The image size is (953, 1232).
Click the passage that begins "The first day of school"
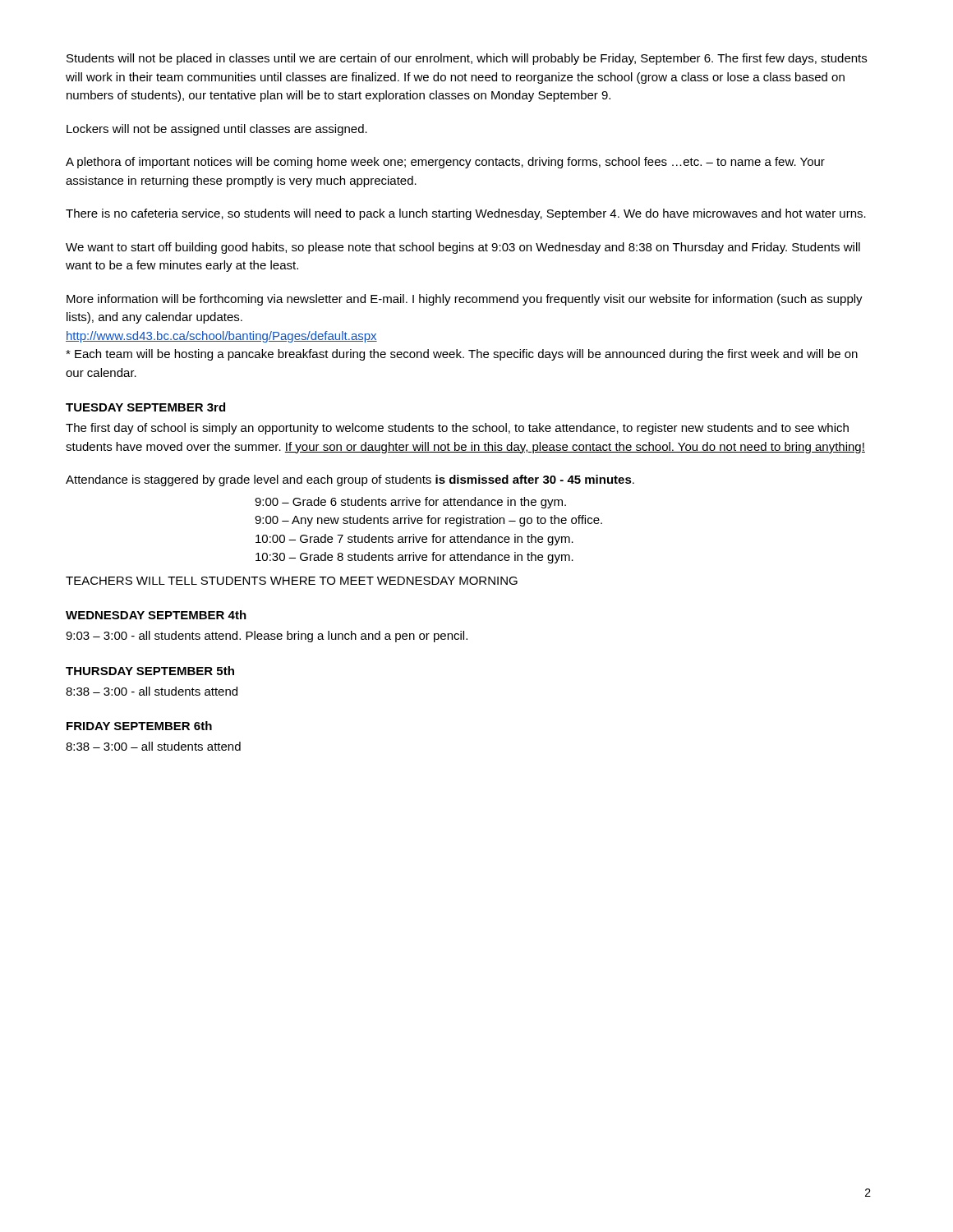(x=465, y=437)
